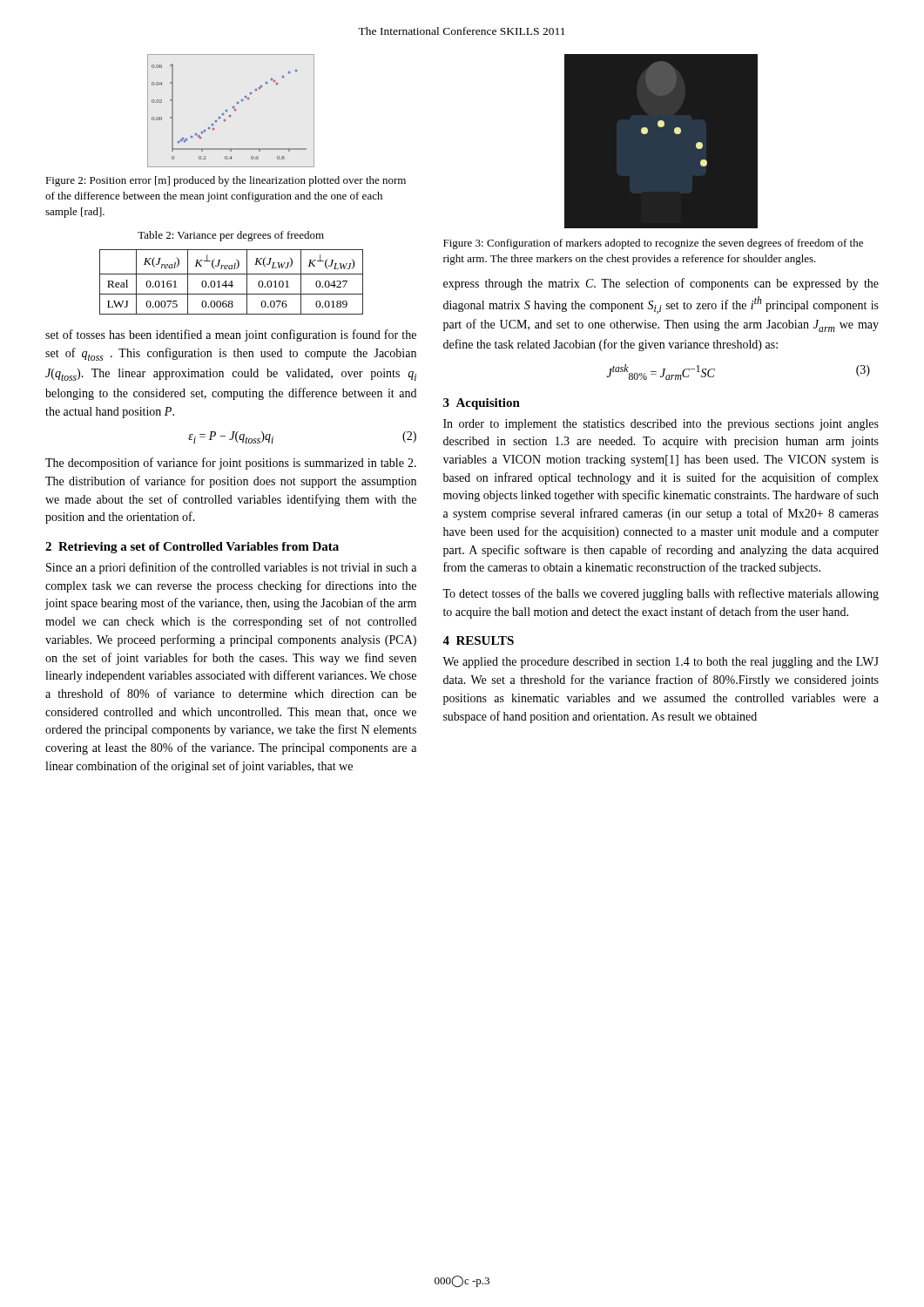Screen dimensions: 1307x924
Task: Find the element starting "εi = P"
Action: pyautogui.click(x=236, y=437)
